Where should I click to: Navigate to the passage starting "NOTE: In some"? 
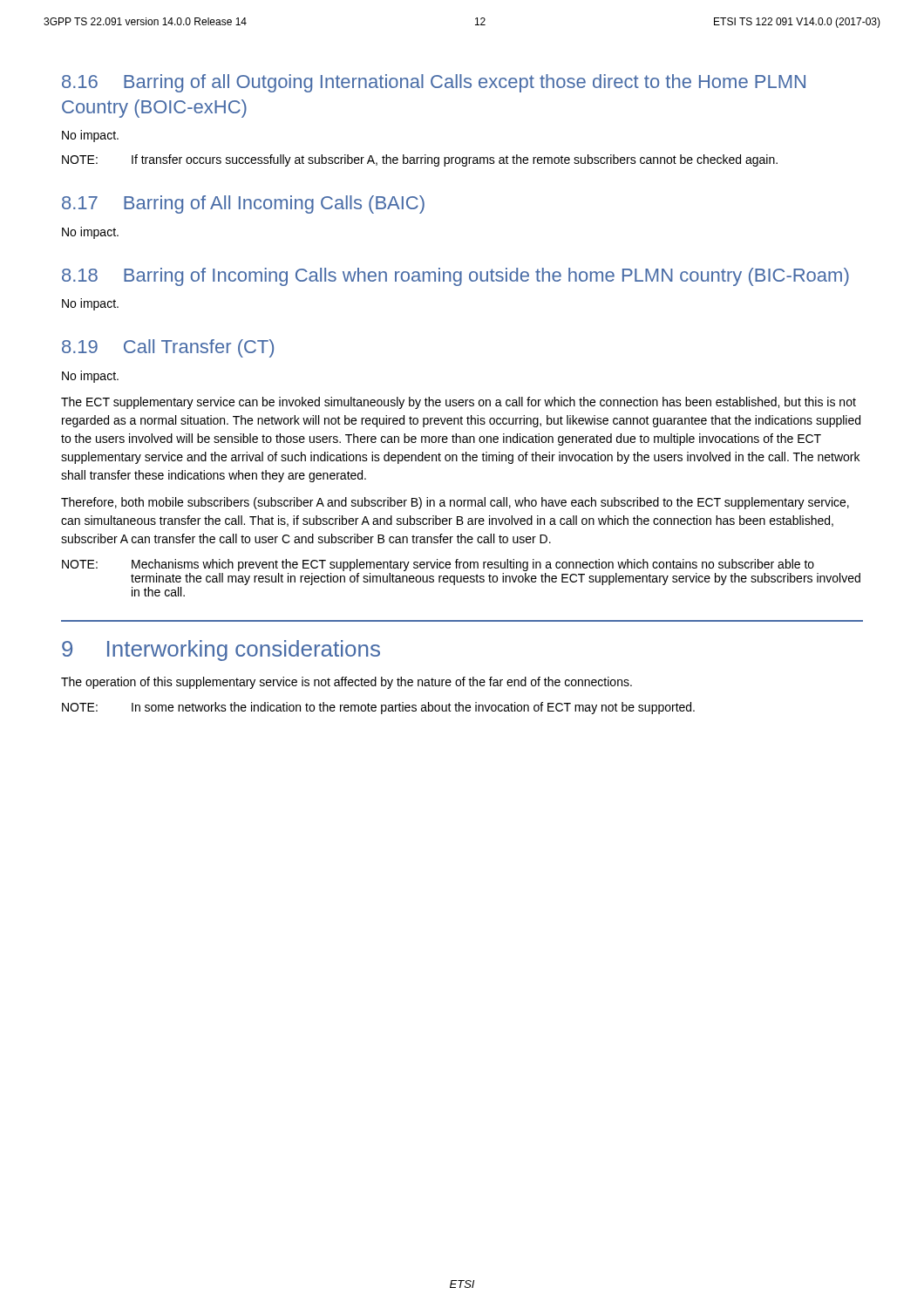click(x=462, y=707)
